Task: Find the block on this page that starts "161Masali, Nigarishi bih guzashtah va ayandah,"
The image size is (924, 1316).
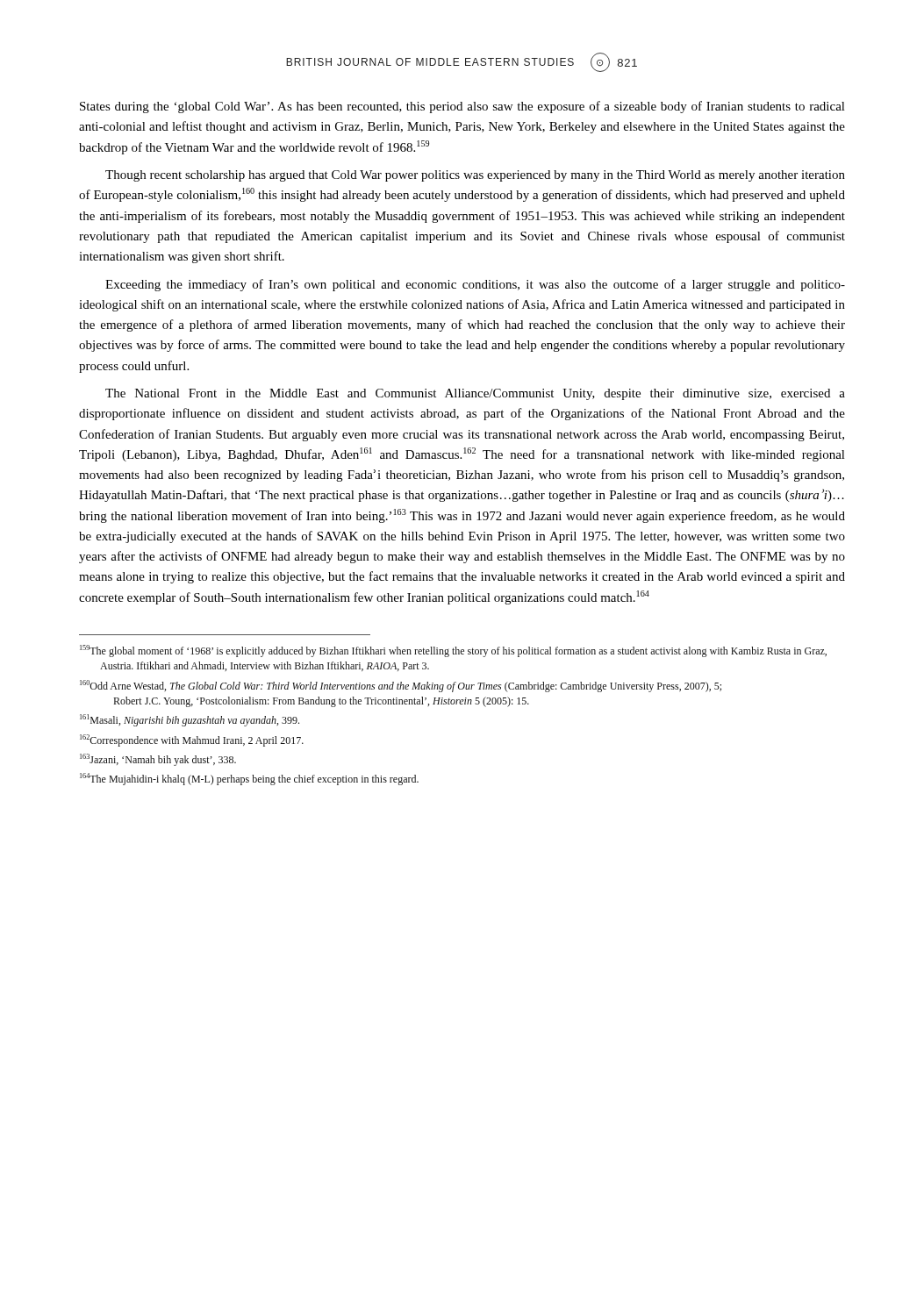Action: [x=190, y=720]
